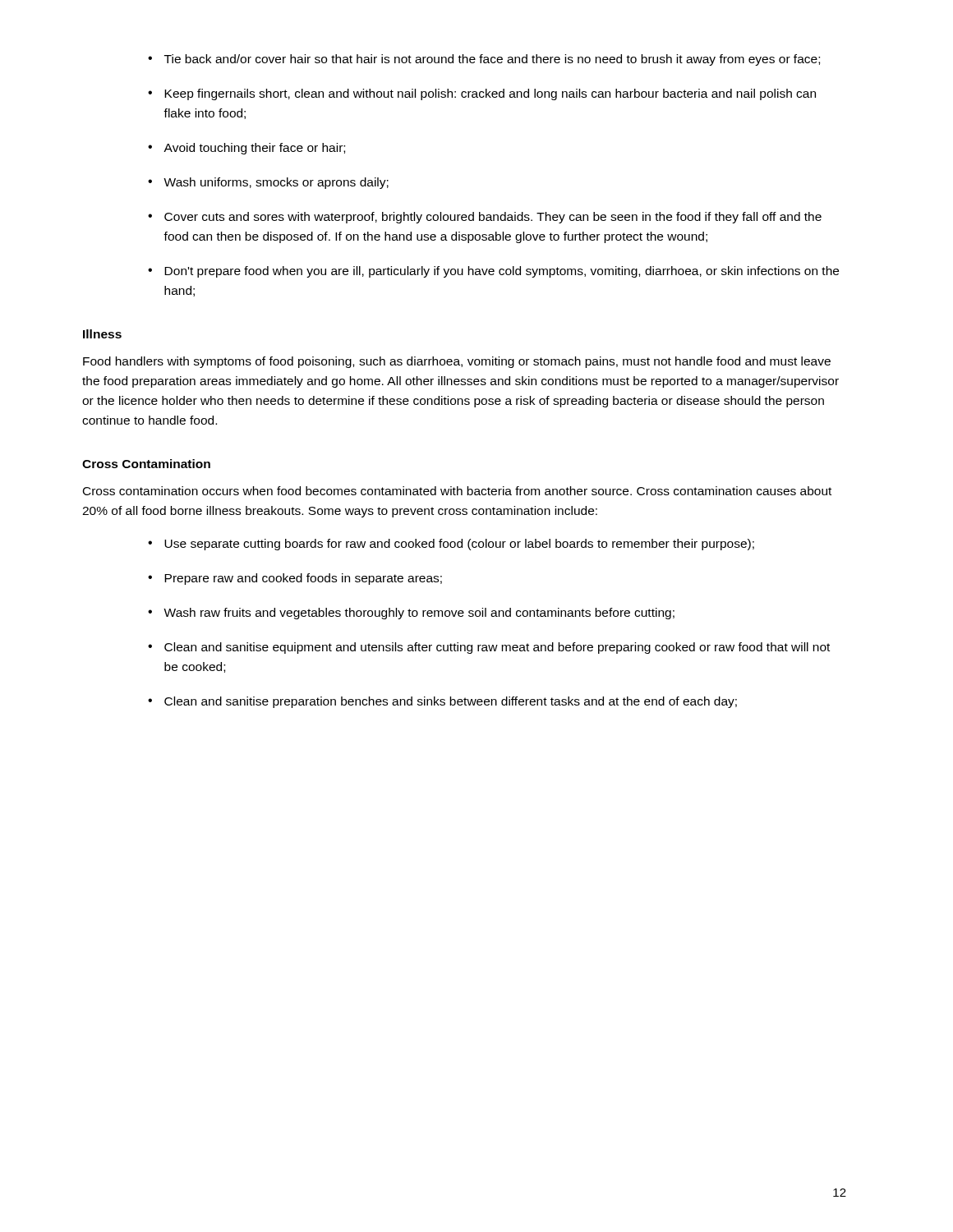Locate the block of text that opens with "• Clean and sanitise equipment"

[x=497, y=657]
